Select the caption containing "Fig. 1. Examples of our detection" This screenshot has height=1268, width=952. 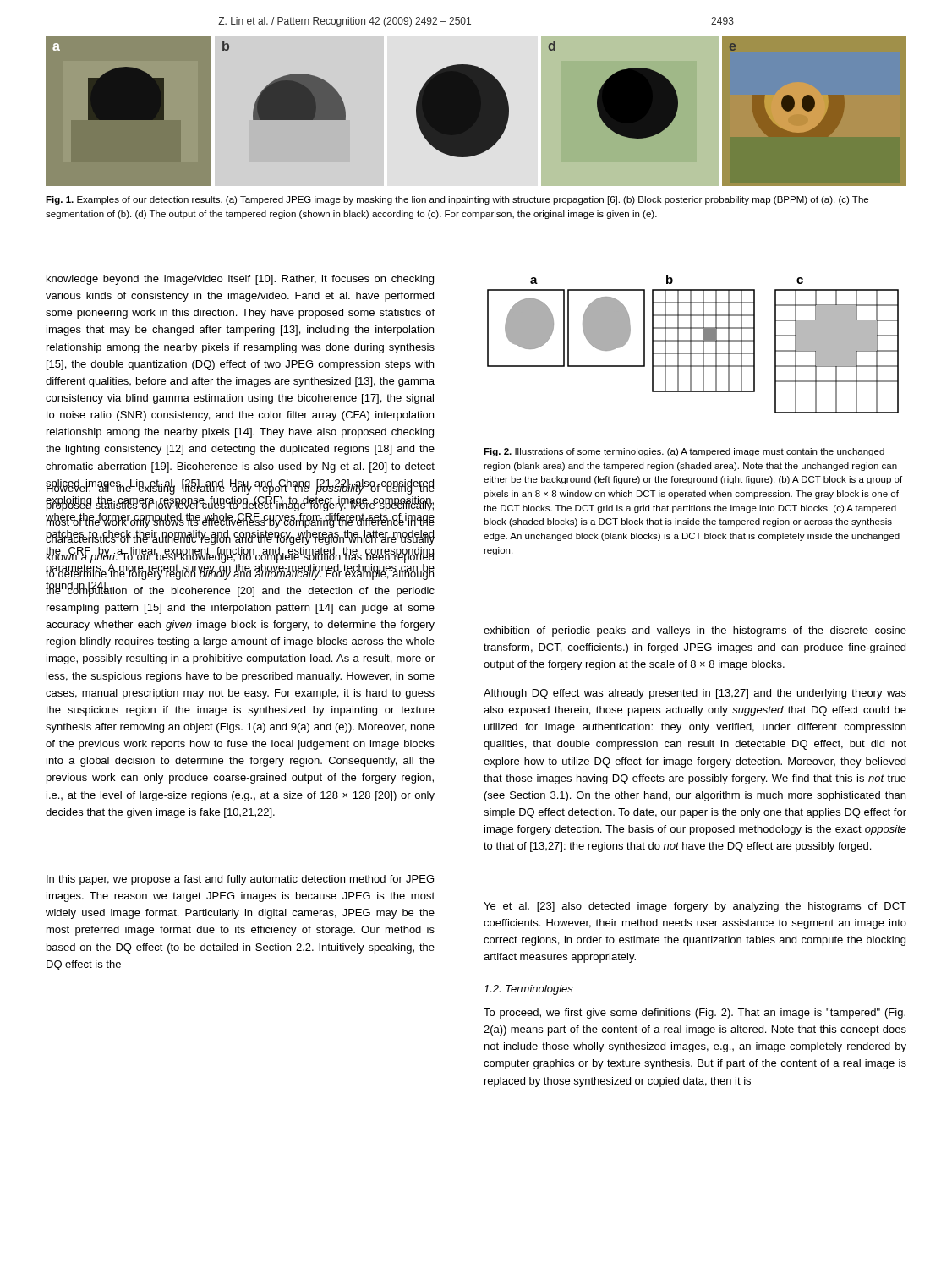coord(457,206)
